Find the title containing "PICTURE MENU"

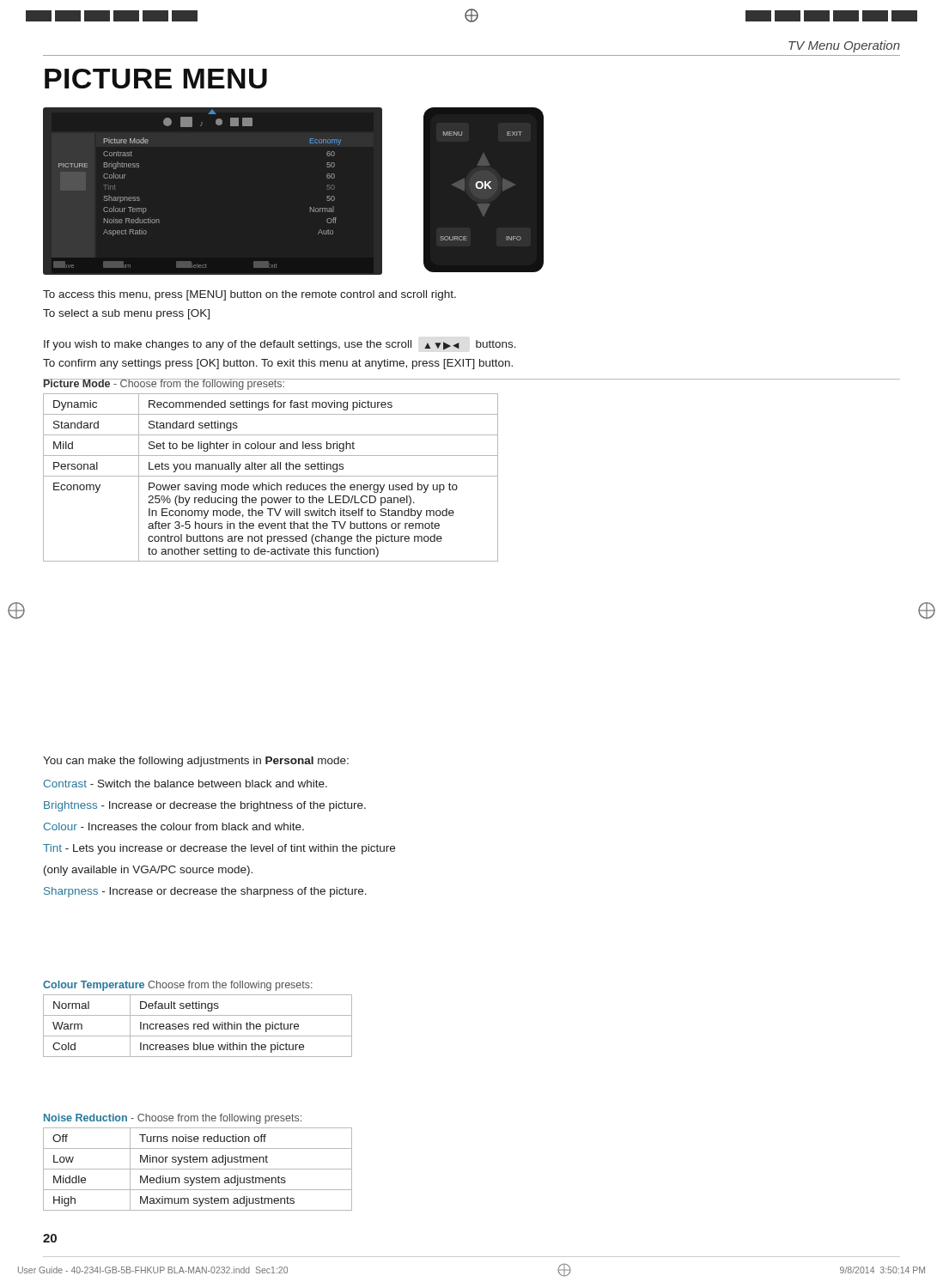(x=156, y=78)
